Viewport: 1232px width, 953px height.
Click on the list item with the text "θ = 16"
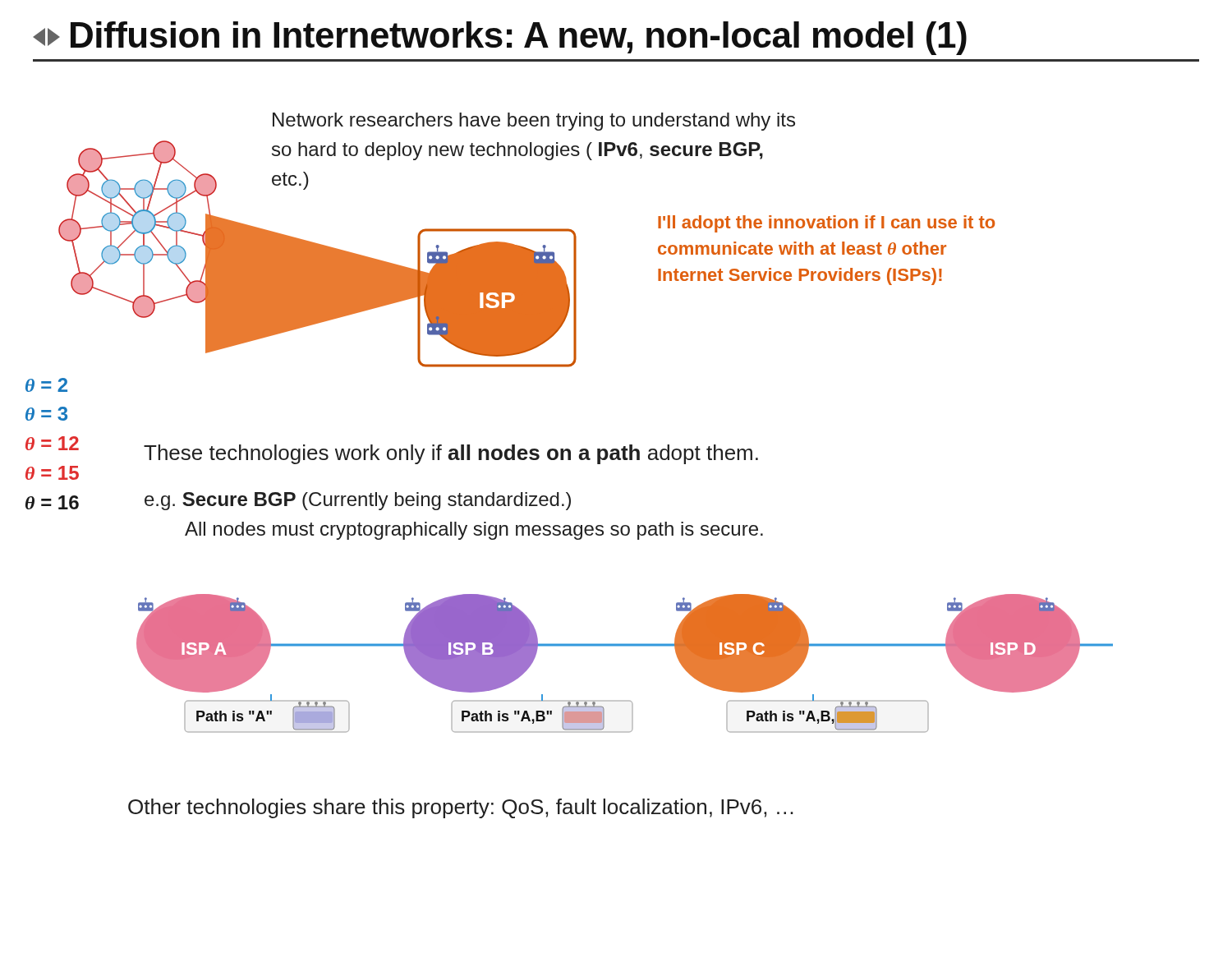click(x=52, y=502)
